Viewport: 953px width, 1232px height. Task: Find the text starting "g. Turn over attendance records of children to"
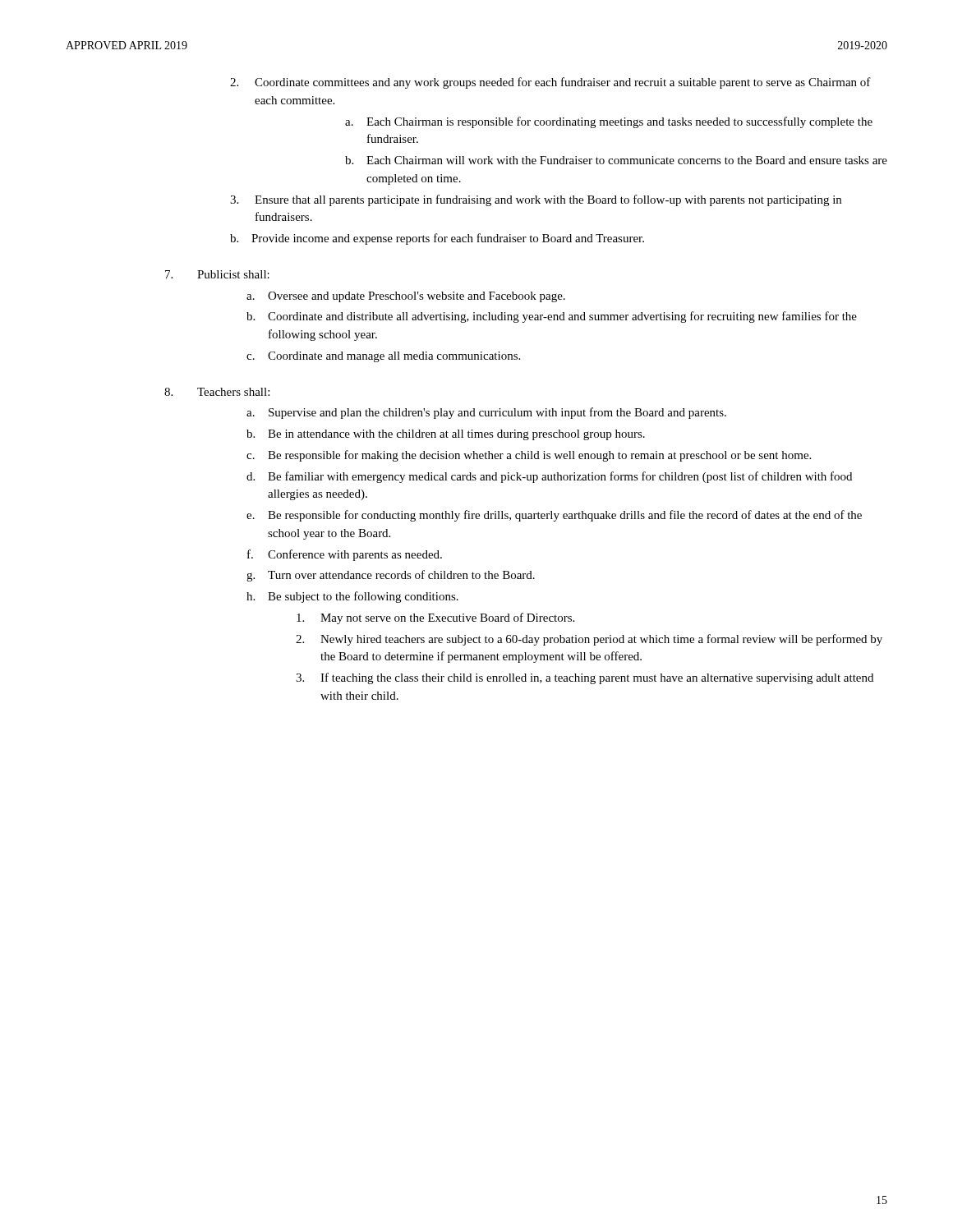[x=391, y=576]
